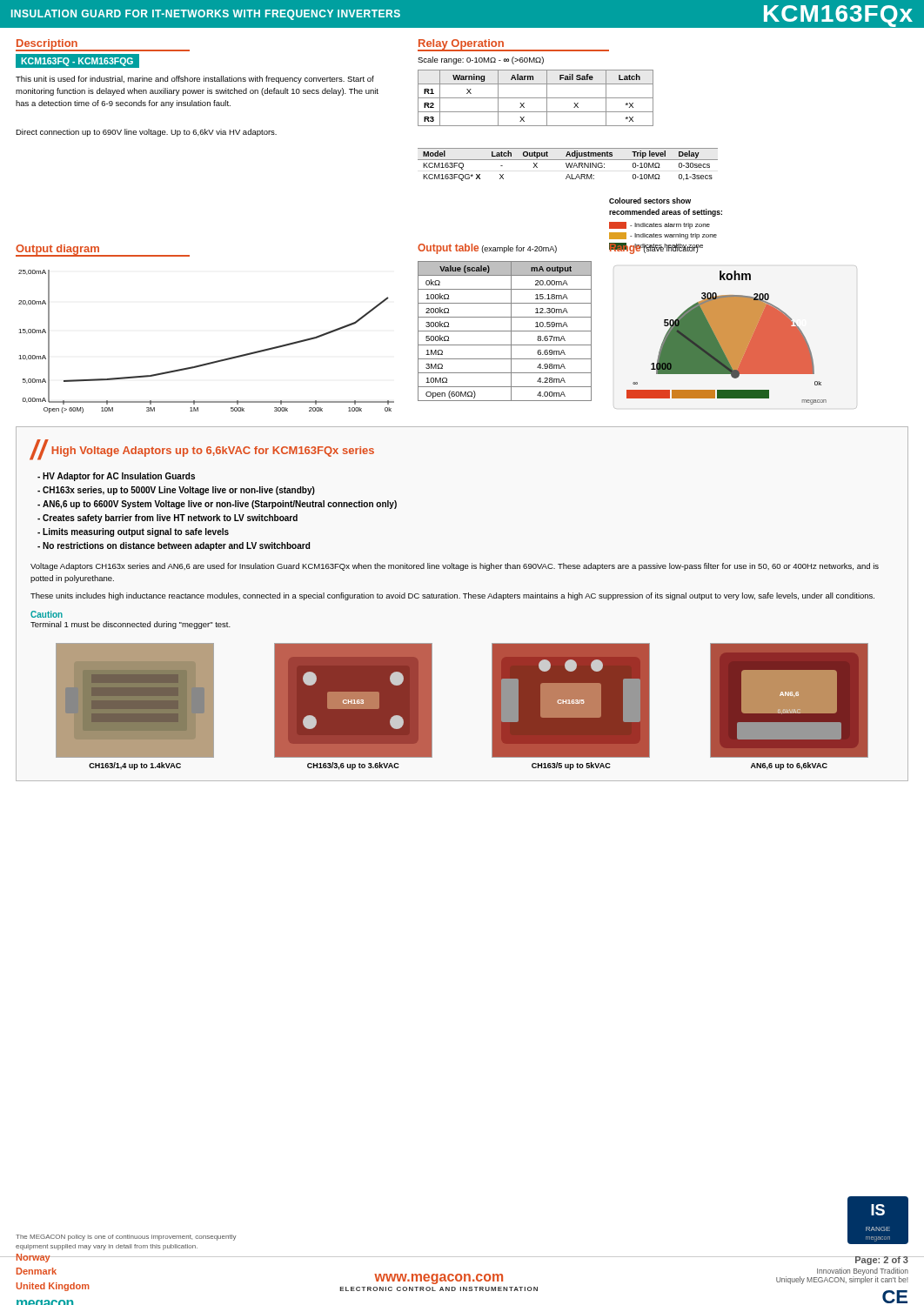Click on the table containing "KCM163FQG* X"
Viewport: 924px width, 1305px height.
568,165
